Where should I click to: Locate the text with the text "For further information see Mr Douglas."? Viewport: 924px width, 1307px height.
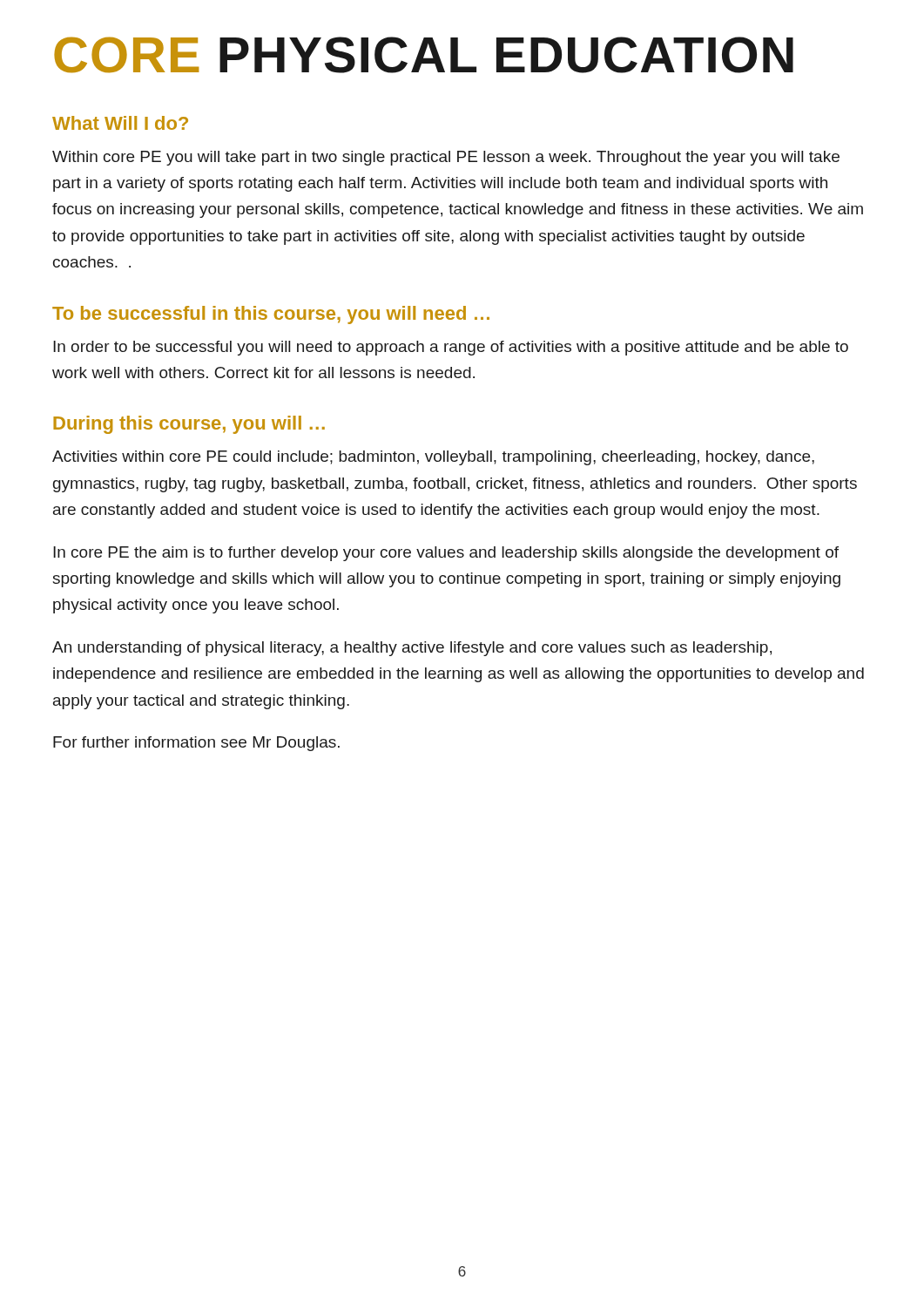(x=197, y=742)
